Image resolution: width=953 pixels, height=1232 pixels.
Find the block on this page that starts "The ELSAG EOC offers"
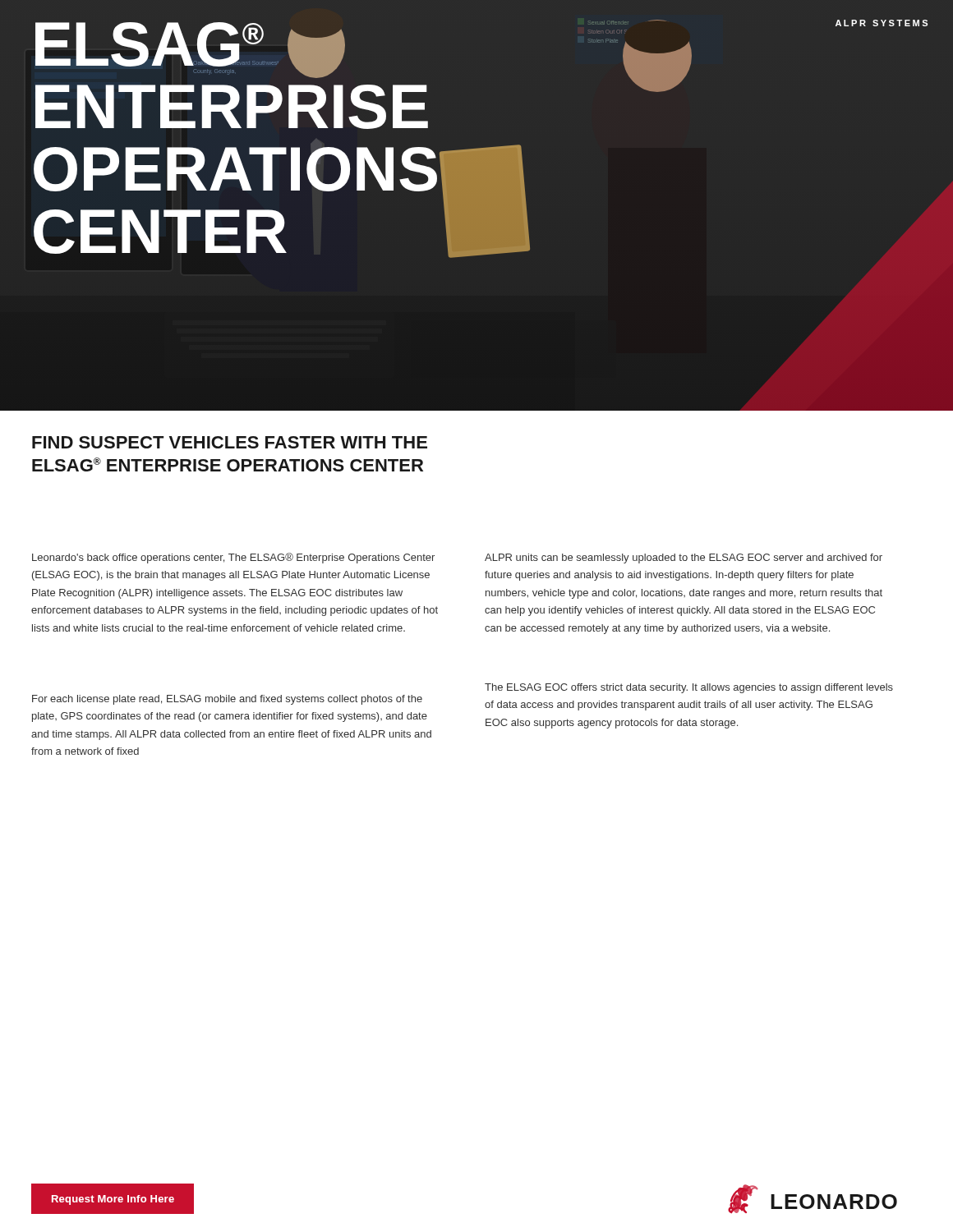(x=690, y=705)
